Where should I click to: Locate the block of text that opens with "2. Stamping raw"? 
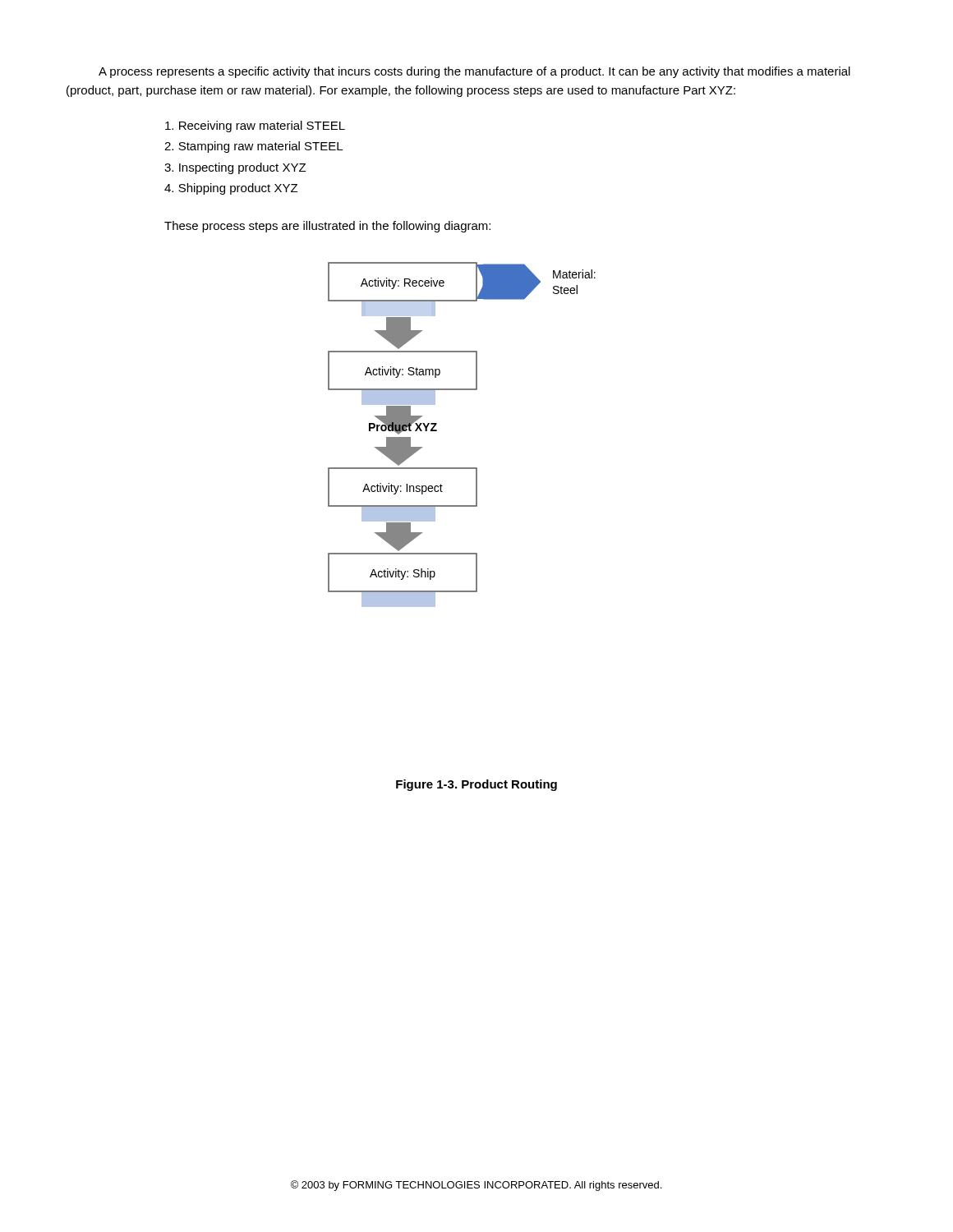pos(253,147)
